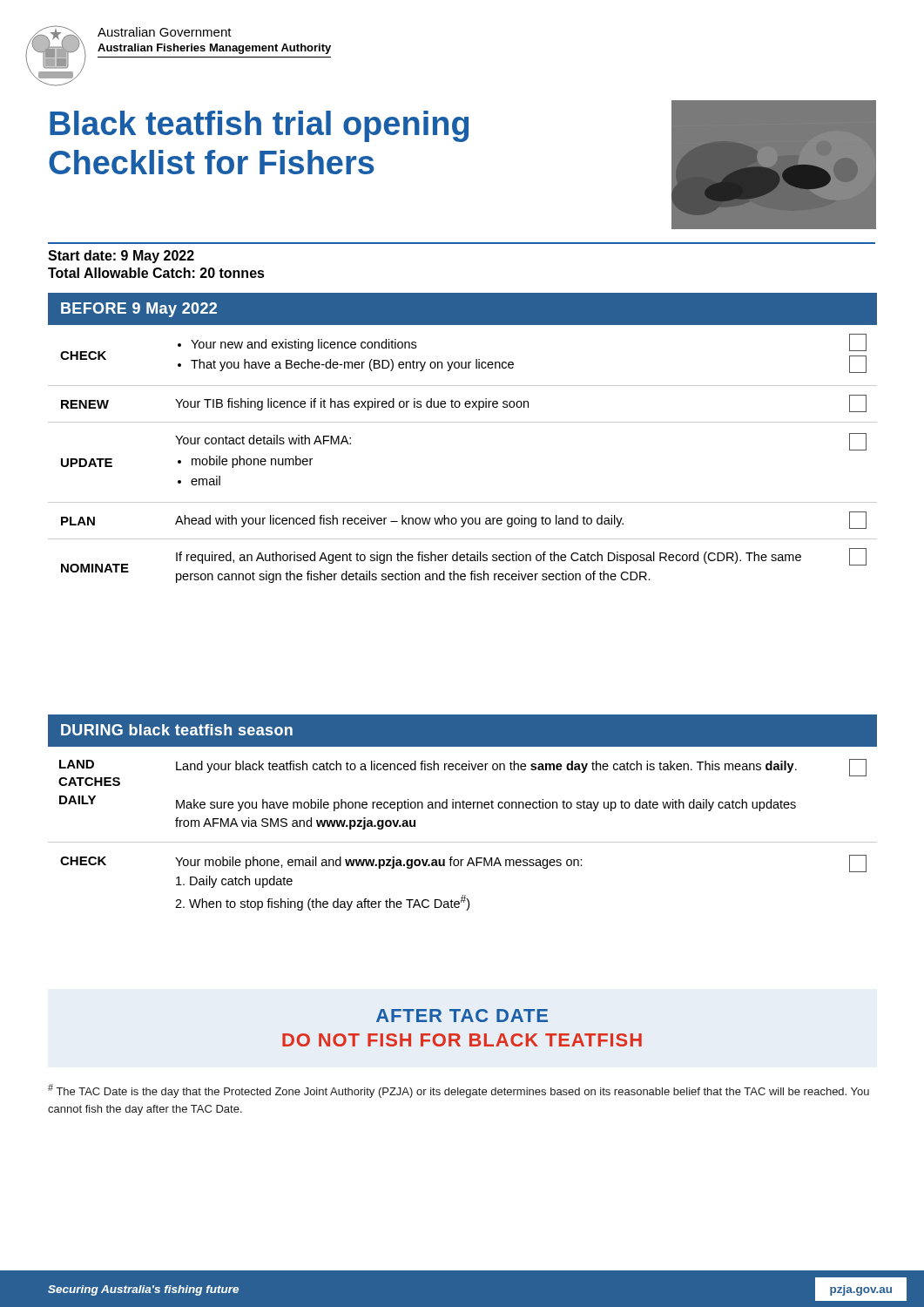The height and width of the screenshot is (1307, 924).
Task: Click on the block starting "Start date: 9 May 2022 Total"
Action: point(156,265)
